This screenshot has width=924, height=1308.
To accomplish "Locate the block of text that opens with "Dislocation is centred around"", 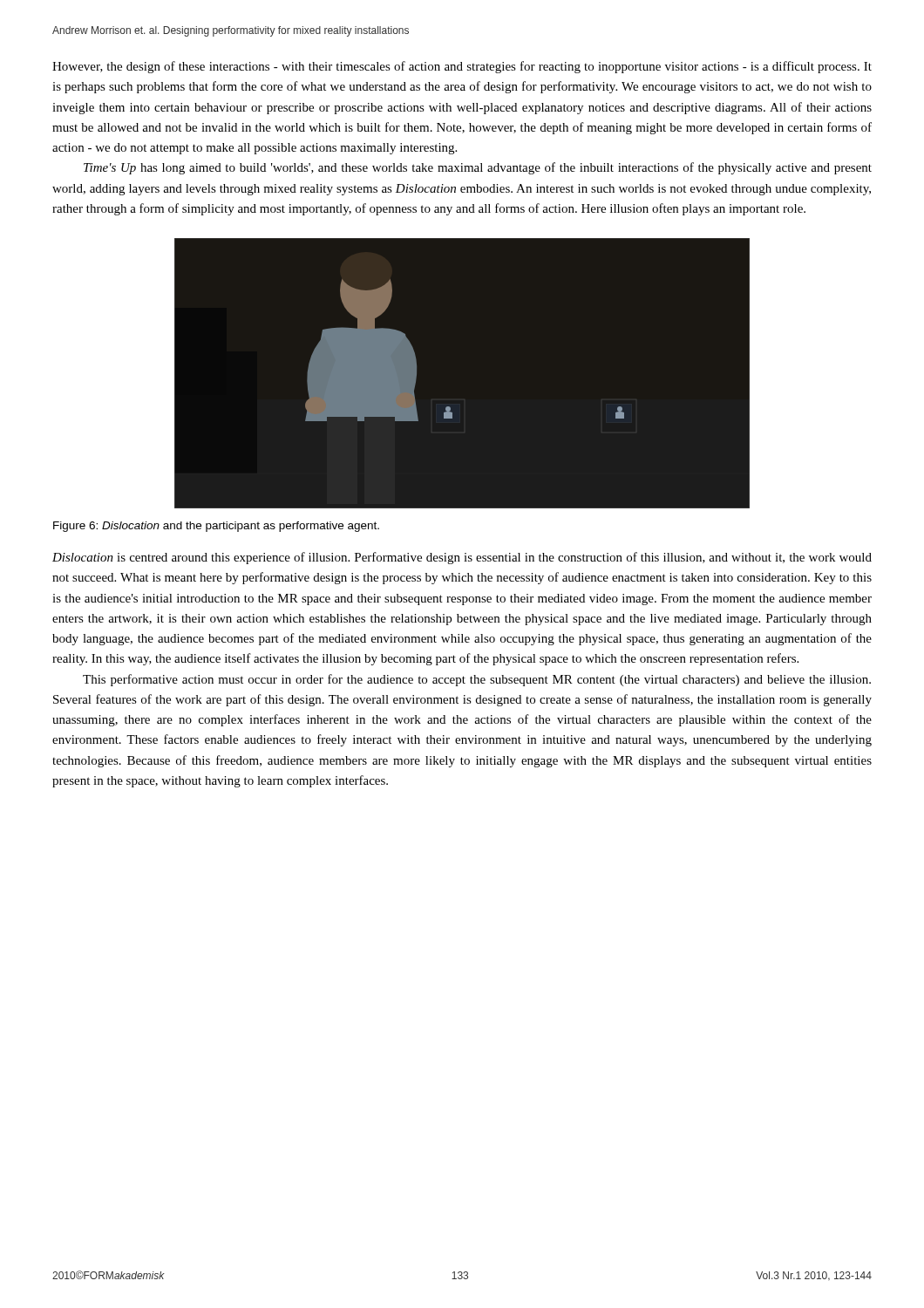I will tap(462, 669).
